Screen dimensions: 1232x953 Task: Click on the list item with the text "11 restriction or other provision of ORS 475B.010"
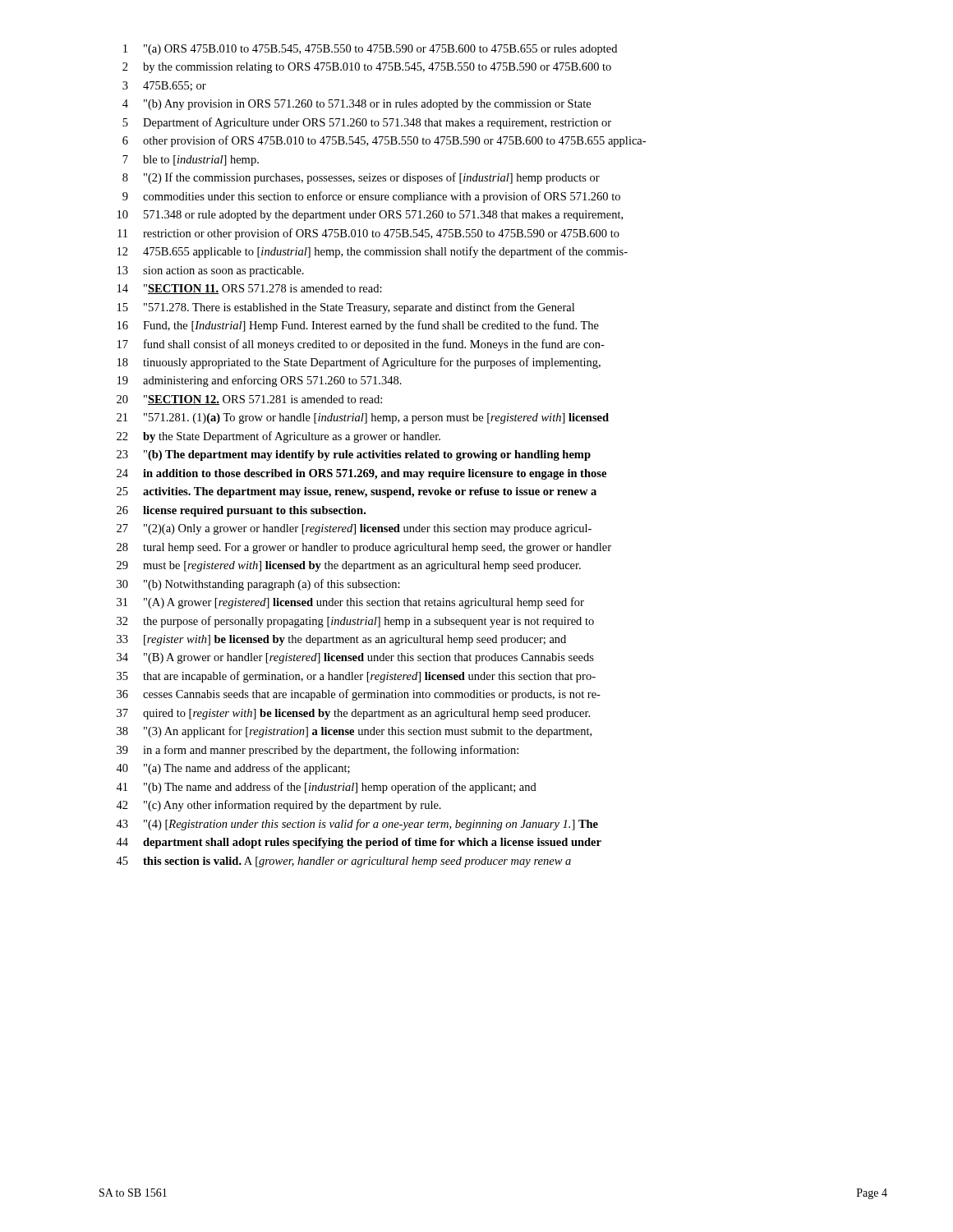tap(493, 233)
